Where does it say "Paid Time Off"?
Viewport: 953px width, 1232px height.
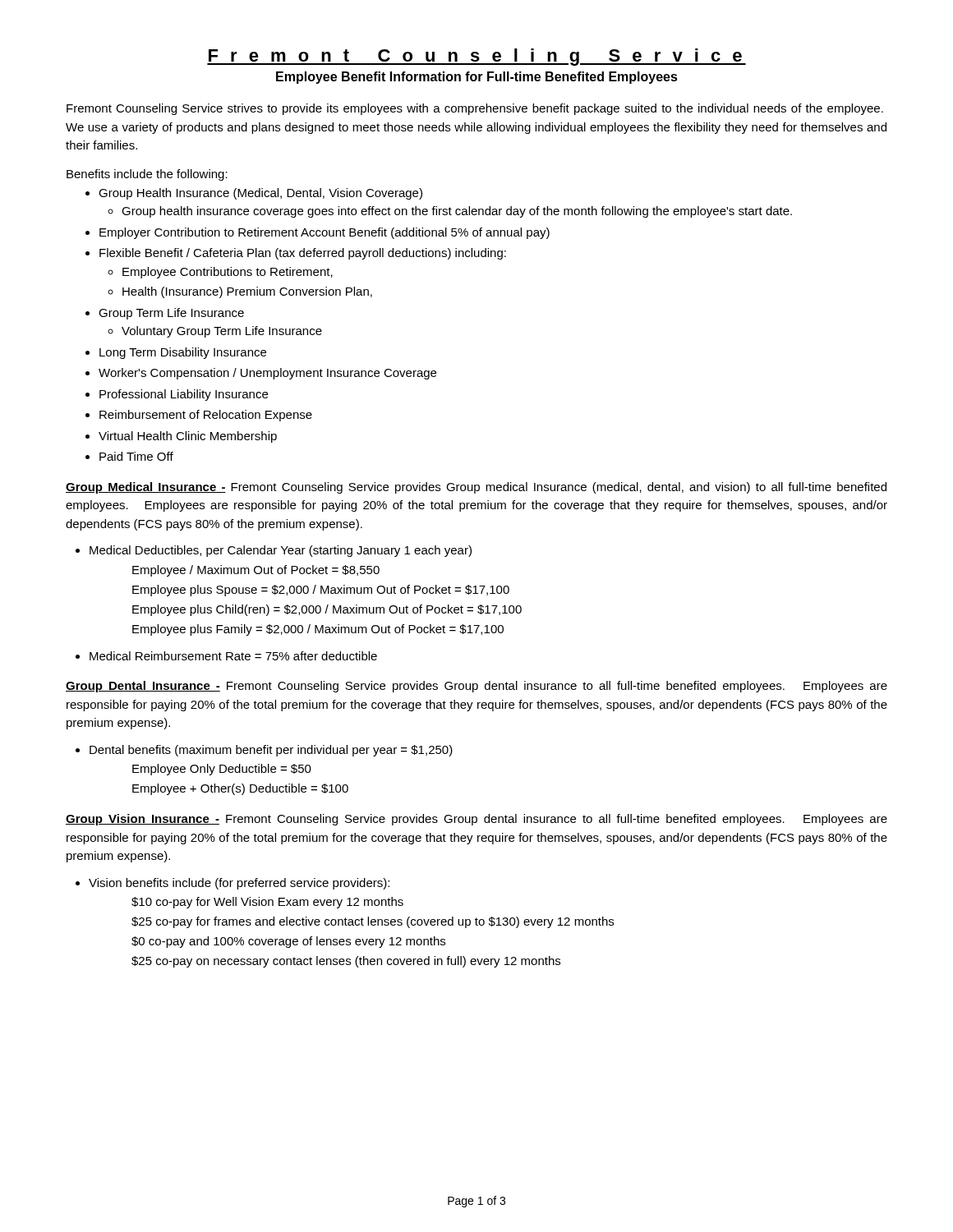(136, 456)
